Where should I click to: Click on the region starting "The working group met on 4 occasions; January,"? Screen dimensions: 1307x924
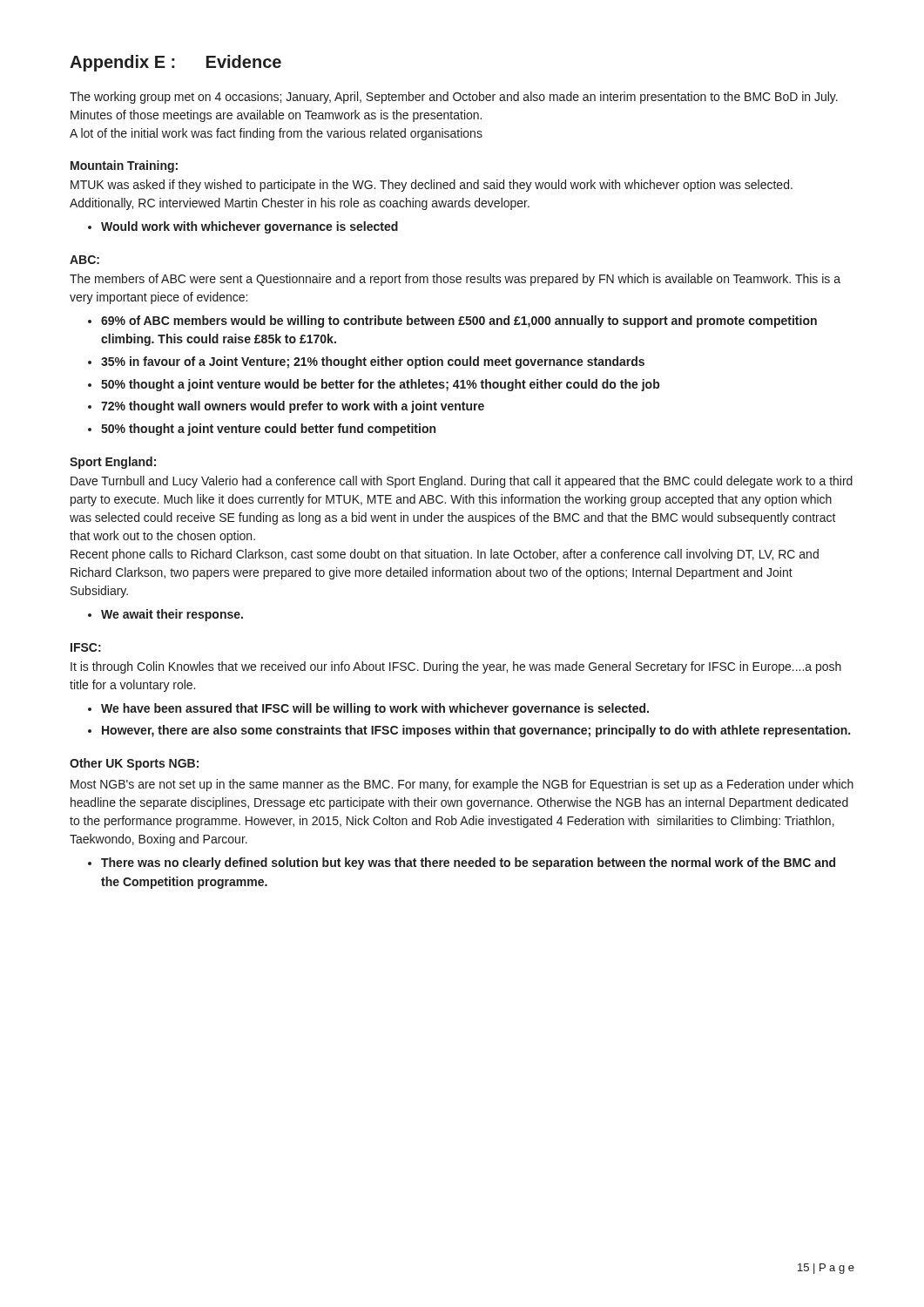[x=454, y=115]
